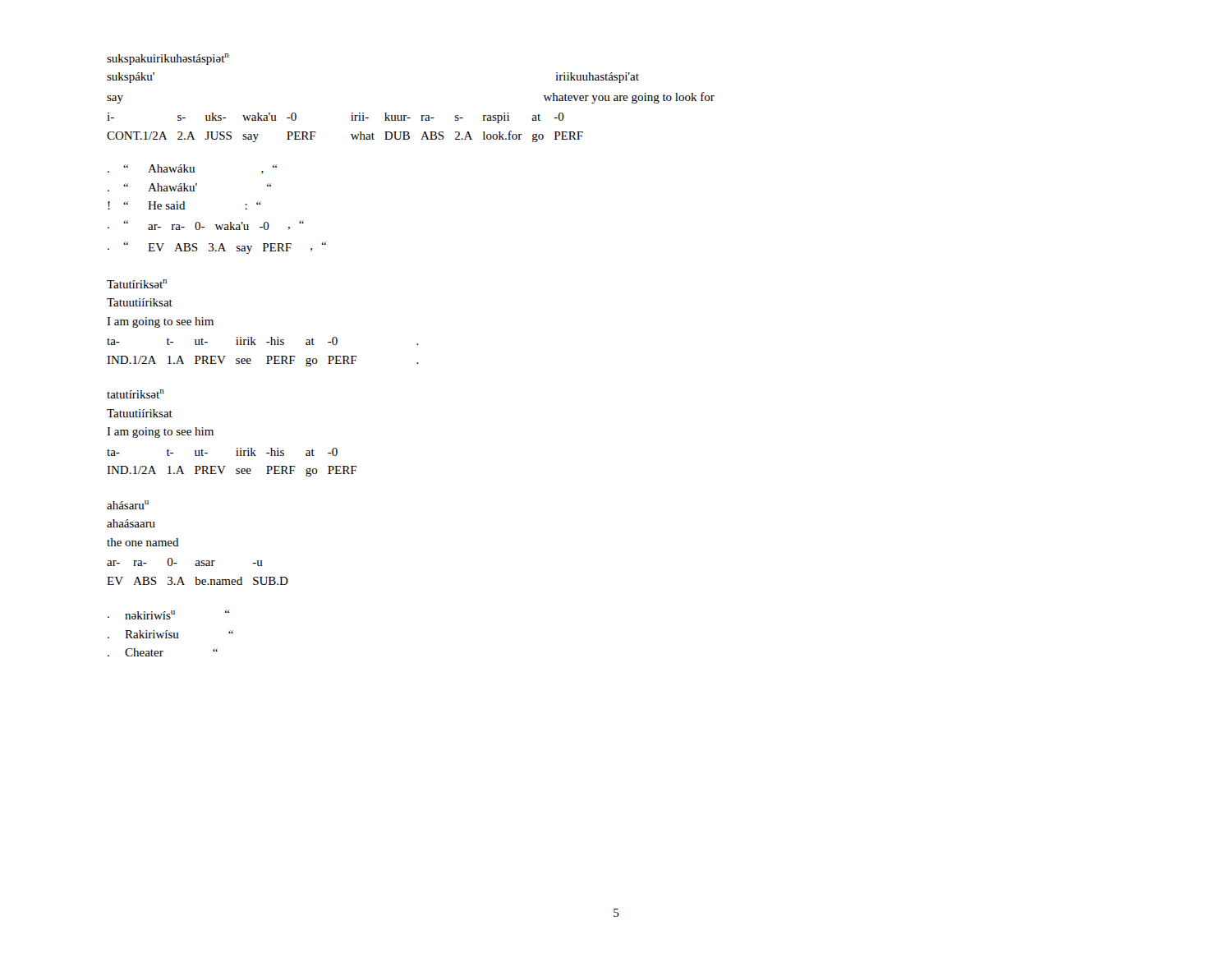
Task: Find the text block starting "sukspáku' iriikuuhastáspi'at"
Action: (x=138, y=78)
